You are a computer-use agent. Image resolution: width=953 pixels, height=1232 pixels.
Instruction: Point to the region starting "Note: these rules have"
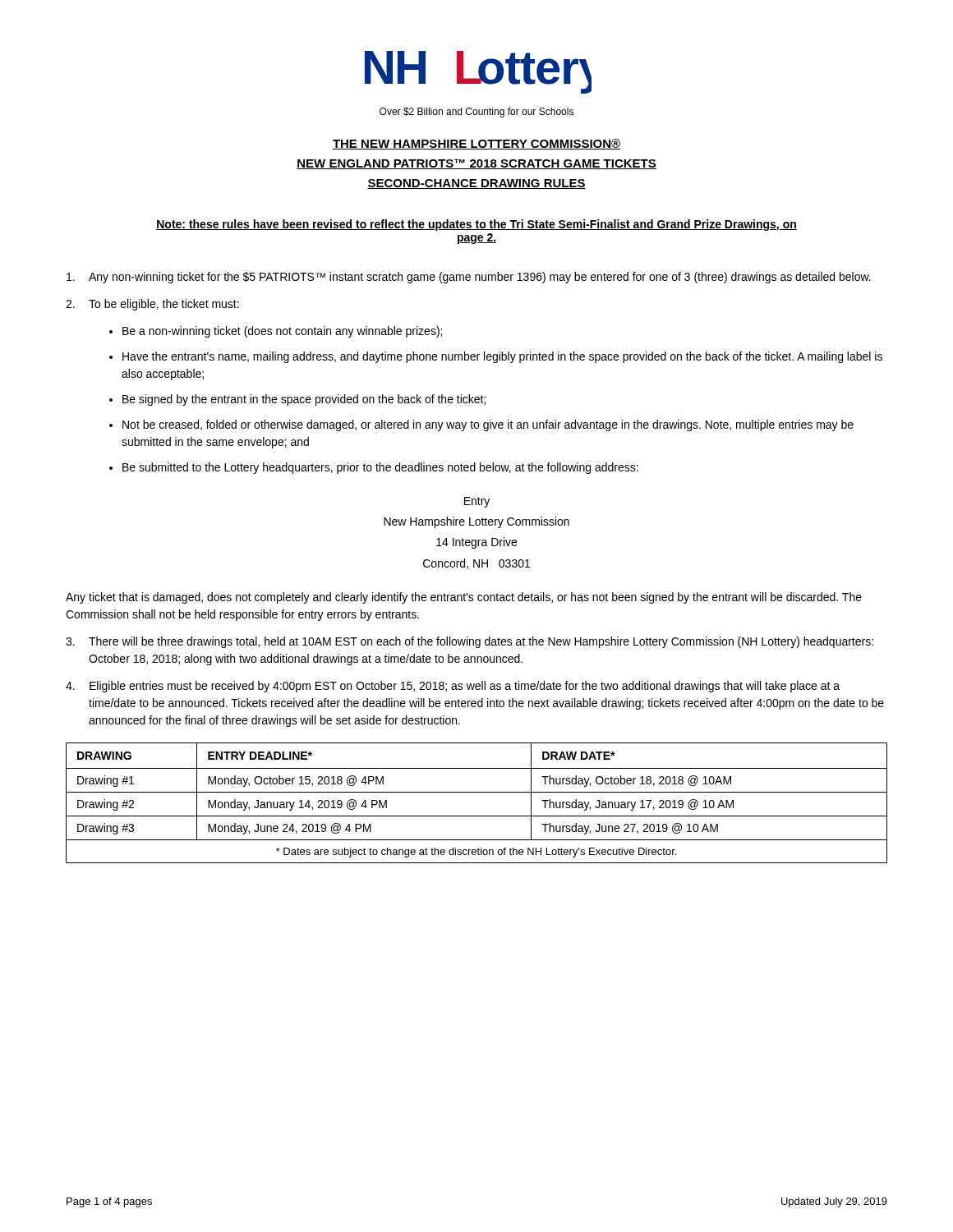coord(476,224)
